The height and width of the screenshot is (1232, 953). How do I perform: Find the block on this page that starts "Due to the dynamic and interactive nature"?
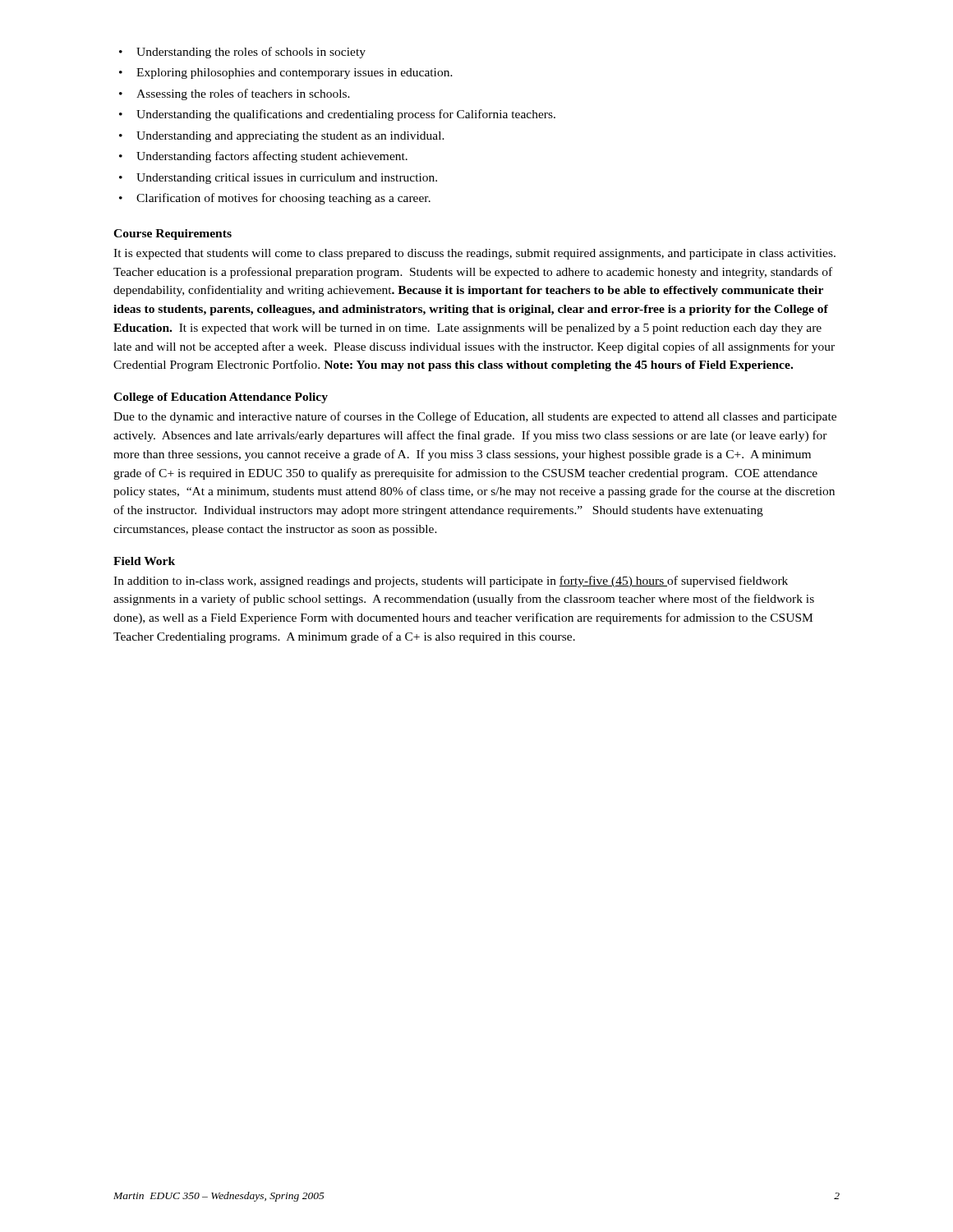[x=475, y=472]
